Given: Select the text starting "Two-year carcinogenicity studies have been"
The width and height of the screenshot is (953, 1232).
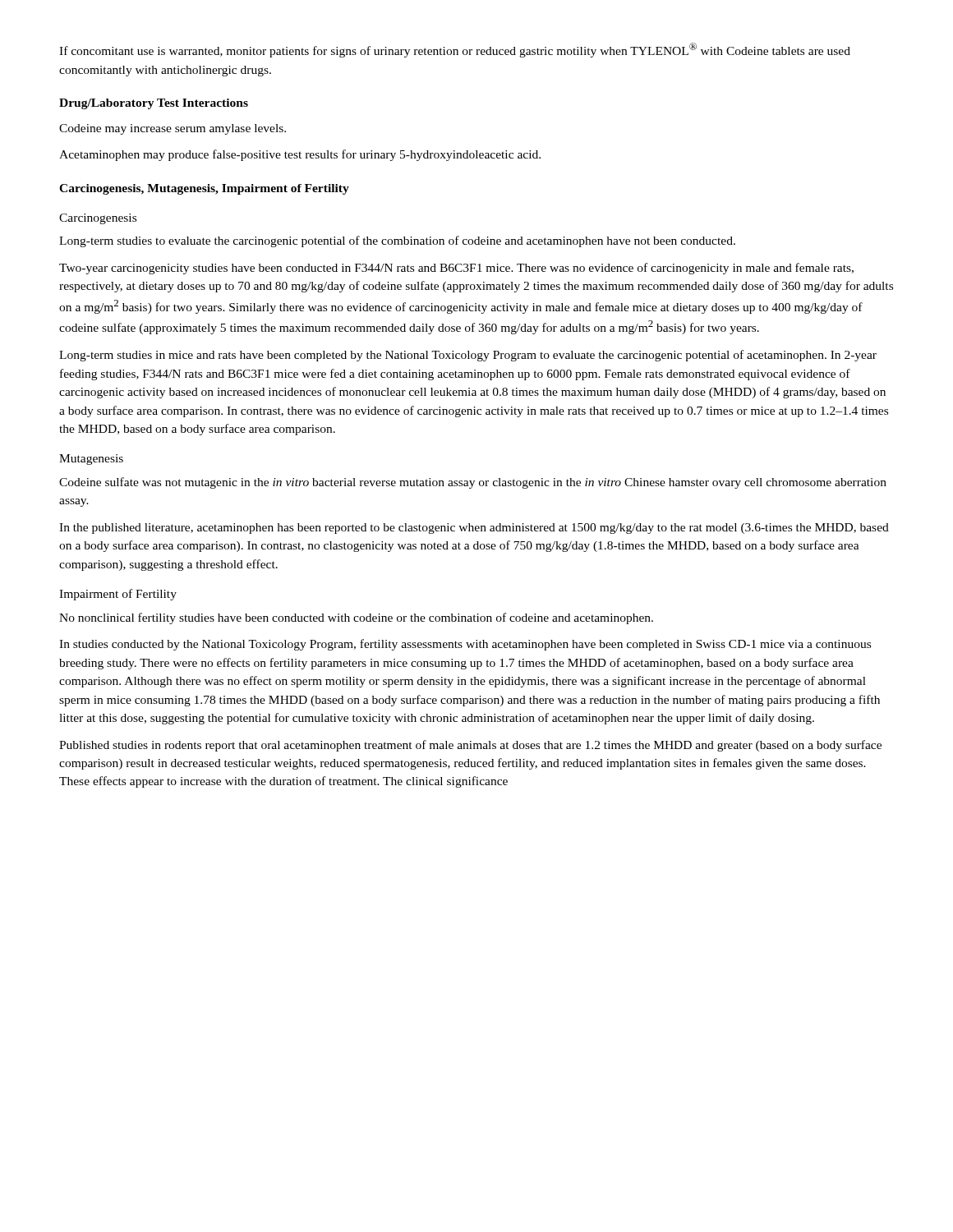Looking at the screenshot, I should tap(476, 298).
